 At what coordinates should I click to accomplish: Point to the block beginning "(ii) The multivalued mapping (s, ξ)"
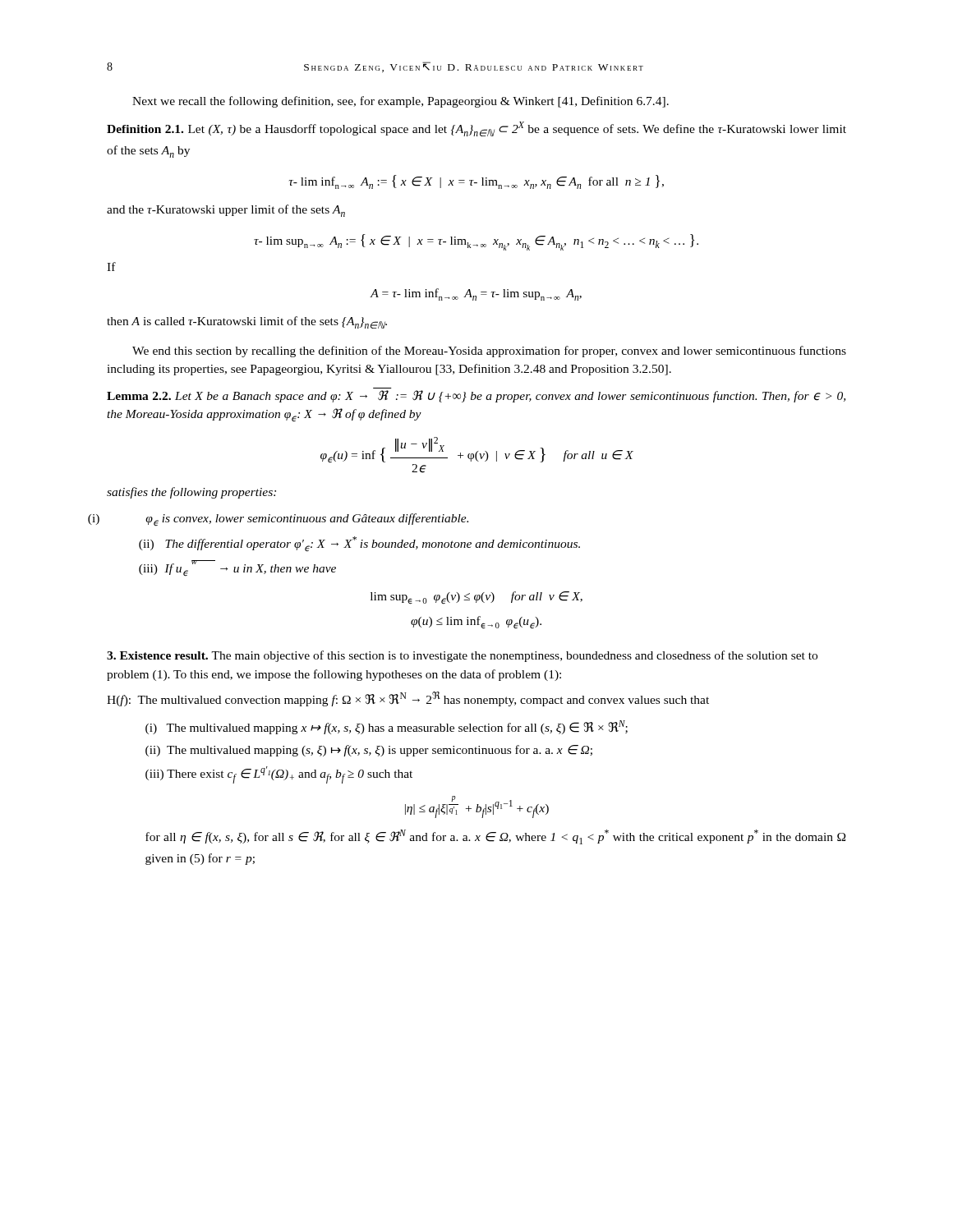(x=369, y=750)
